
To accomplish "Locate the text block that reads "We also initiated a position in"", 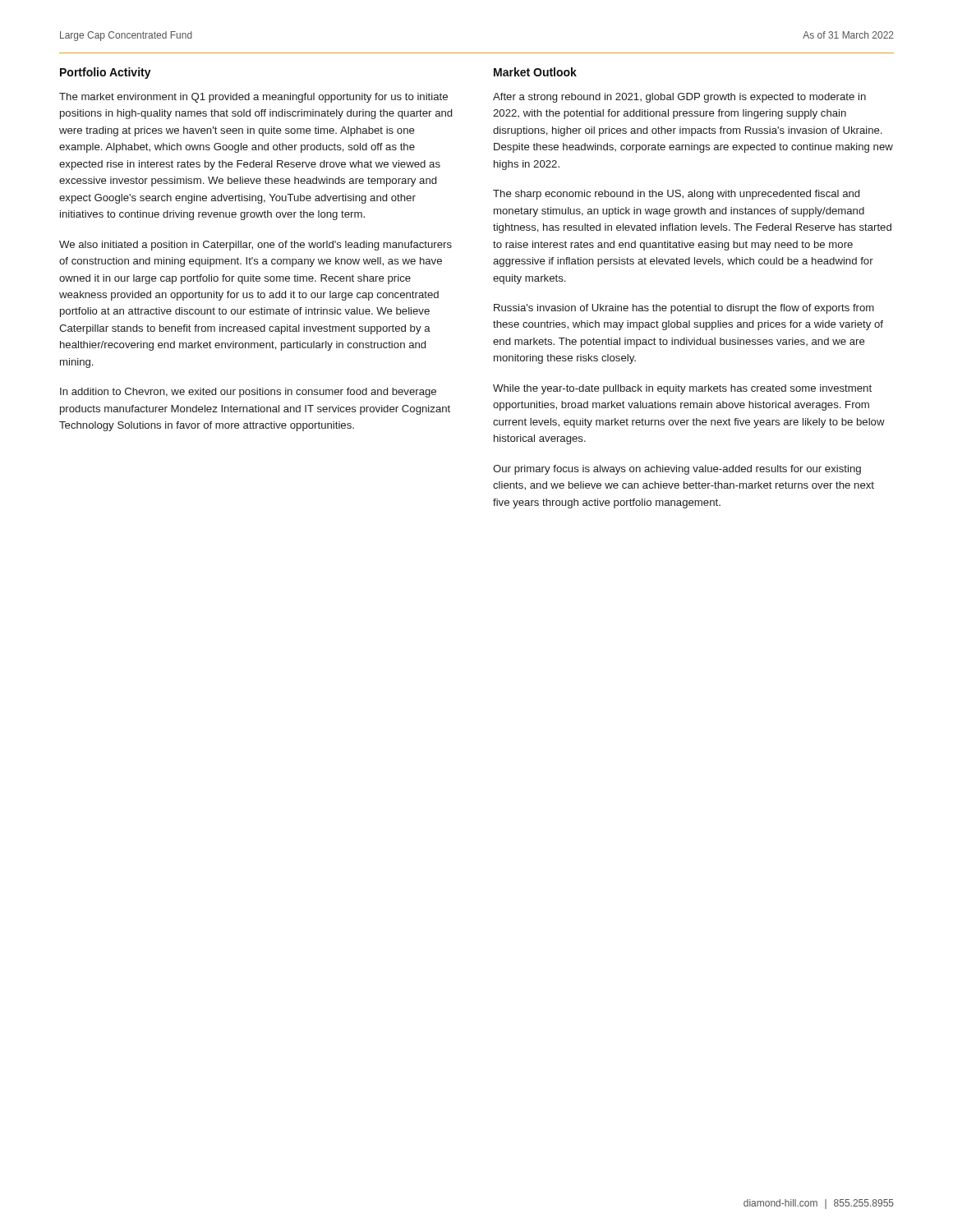I will pos(256,303).
